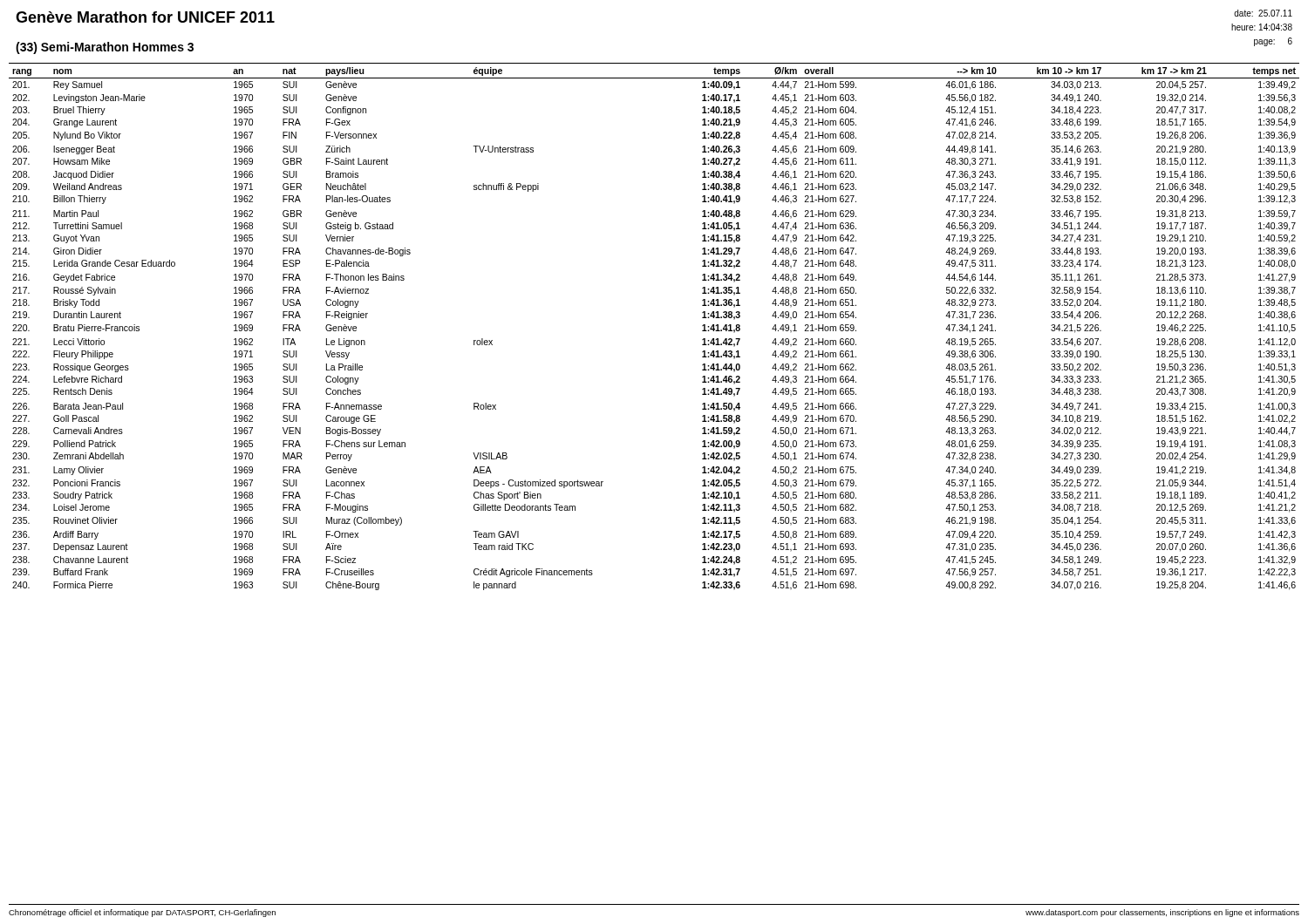Locate the region starting "Genève Marathon for UNICEF 2011"

[145, 17]
